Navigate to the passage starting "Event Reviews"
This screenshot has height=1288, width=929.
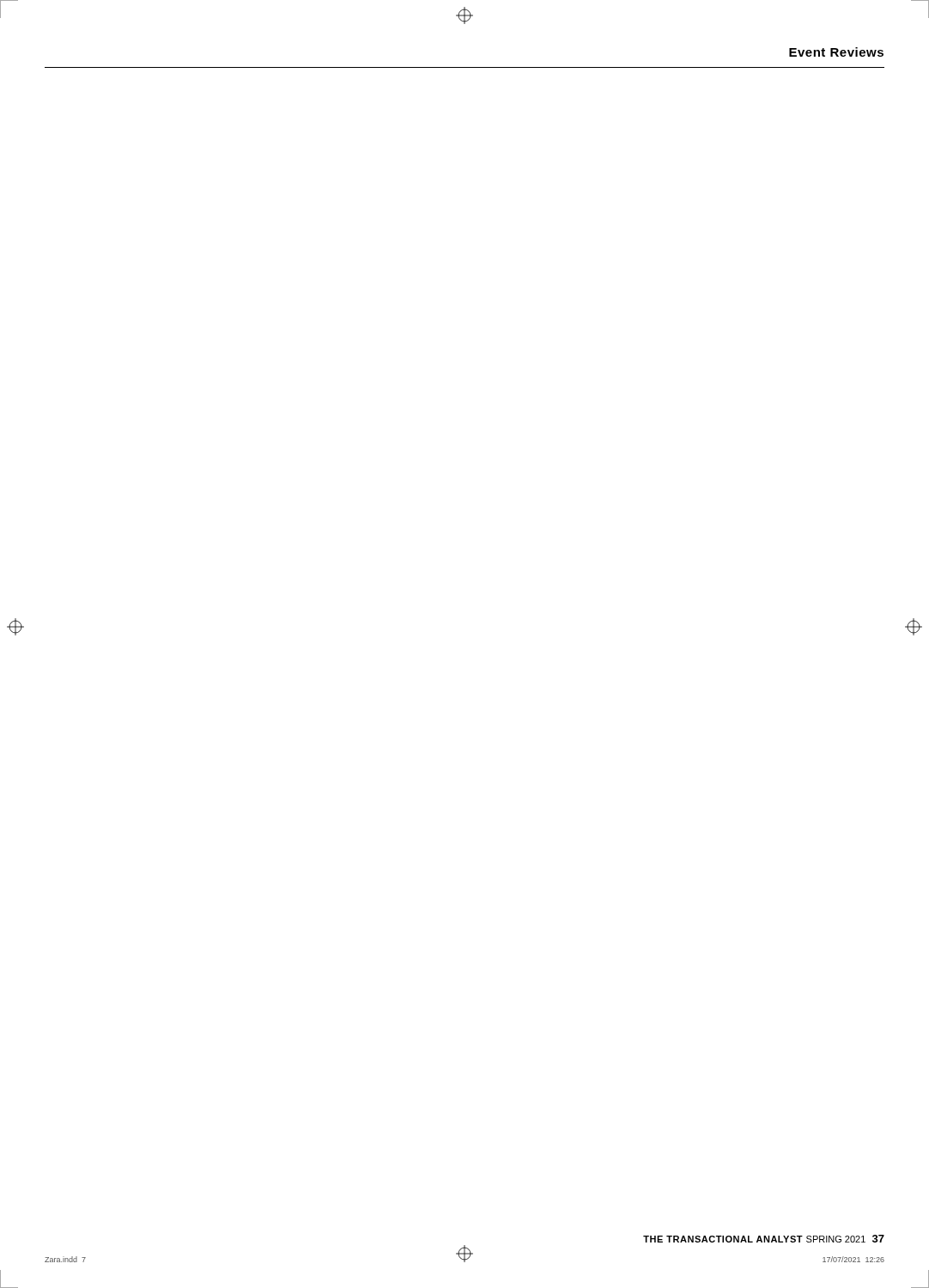[x=836, y=52]
